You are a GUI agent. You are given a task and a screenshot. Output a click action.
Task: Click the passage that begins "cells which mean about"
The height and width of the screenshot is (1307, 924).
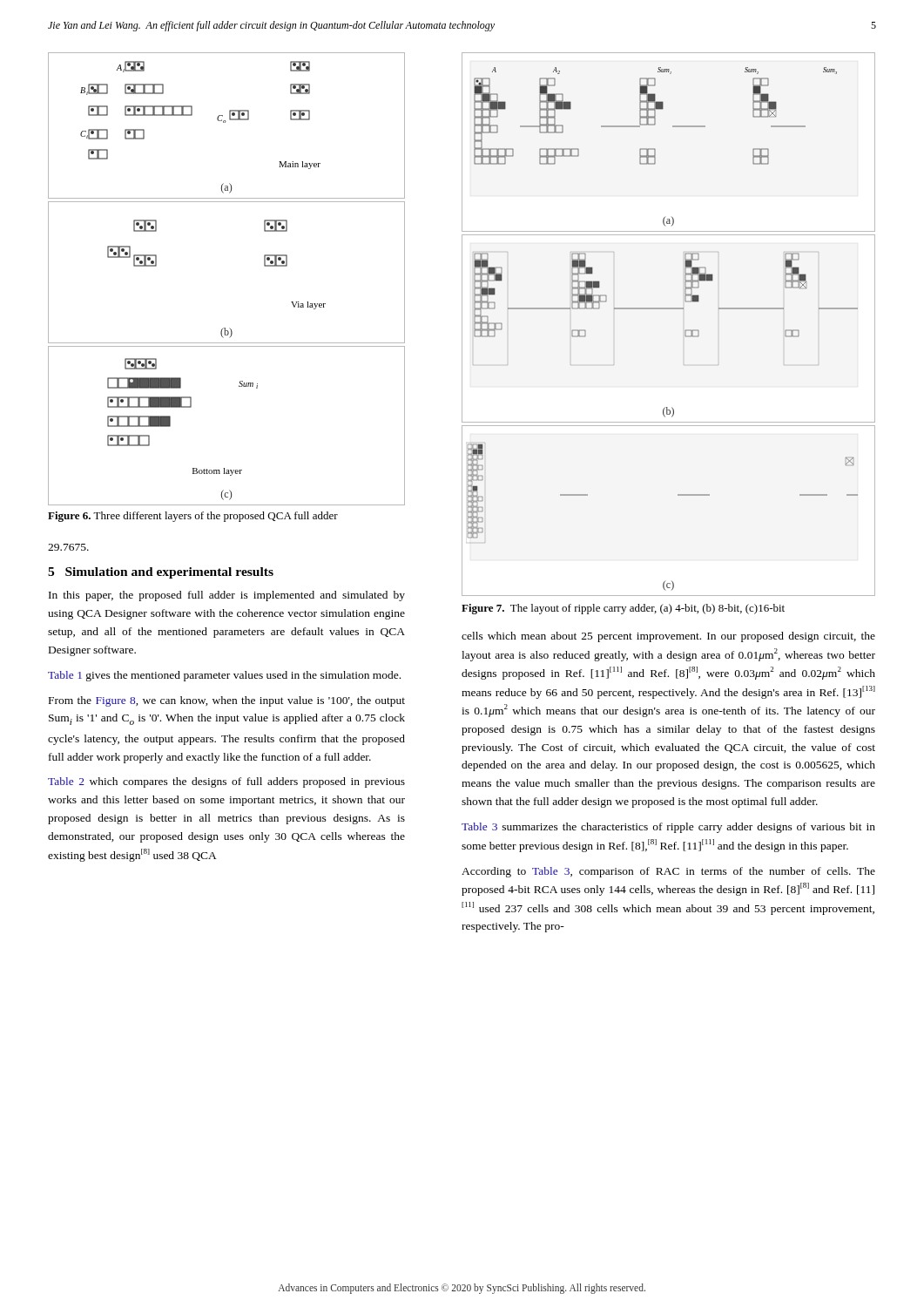pyautogui.click(x=668, y=719)
